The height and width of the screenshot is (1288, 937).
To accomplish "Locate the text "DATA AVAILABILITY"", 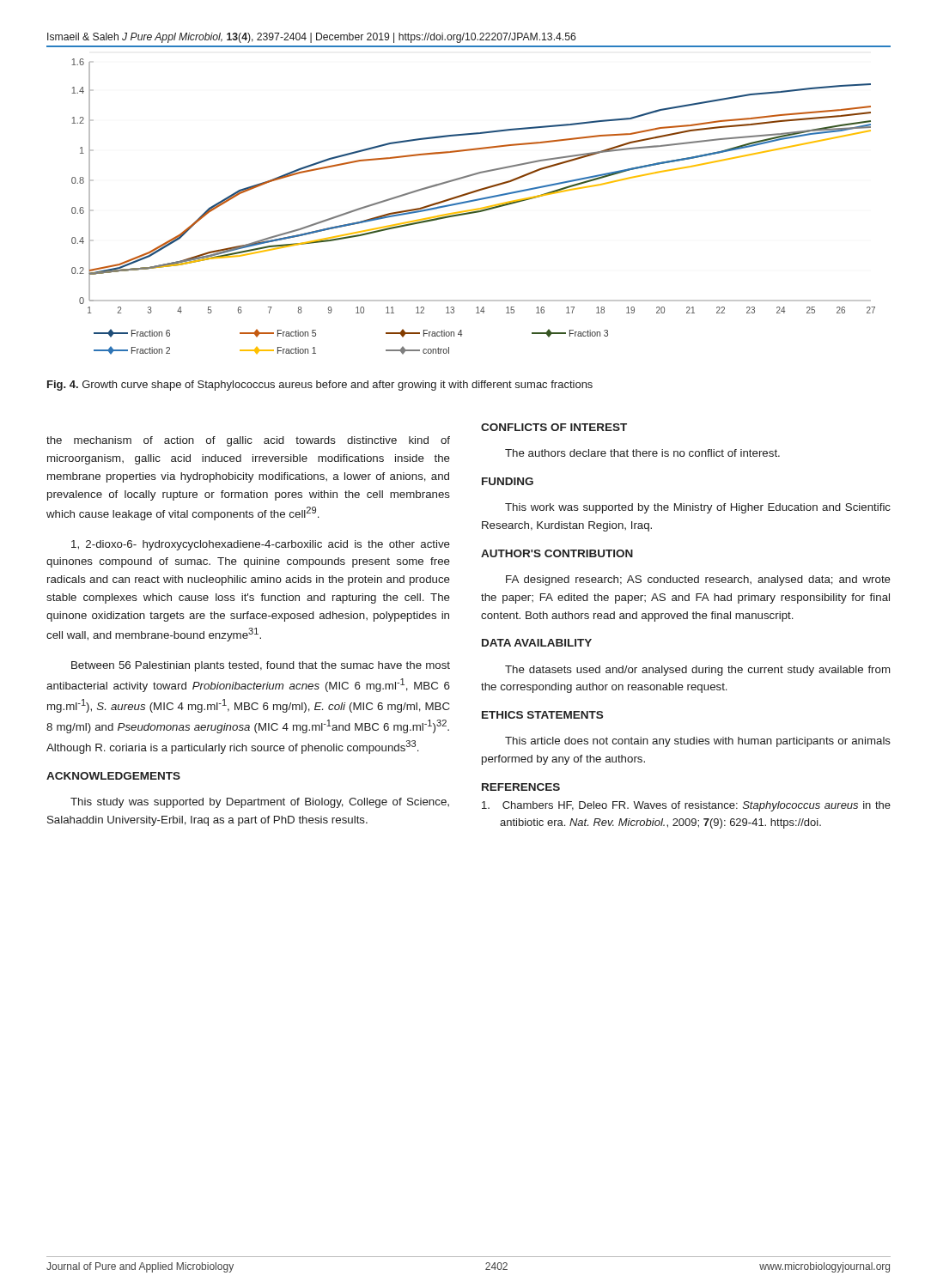I will (x=536, y=643).
